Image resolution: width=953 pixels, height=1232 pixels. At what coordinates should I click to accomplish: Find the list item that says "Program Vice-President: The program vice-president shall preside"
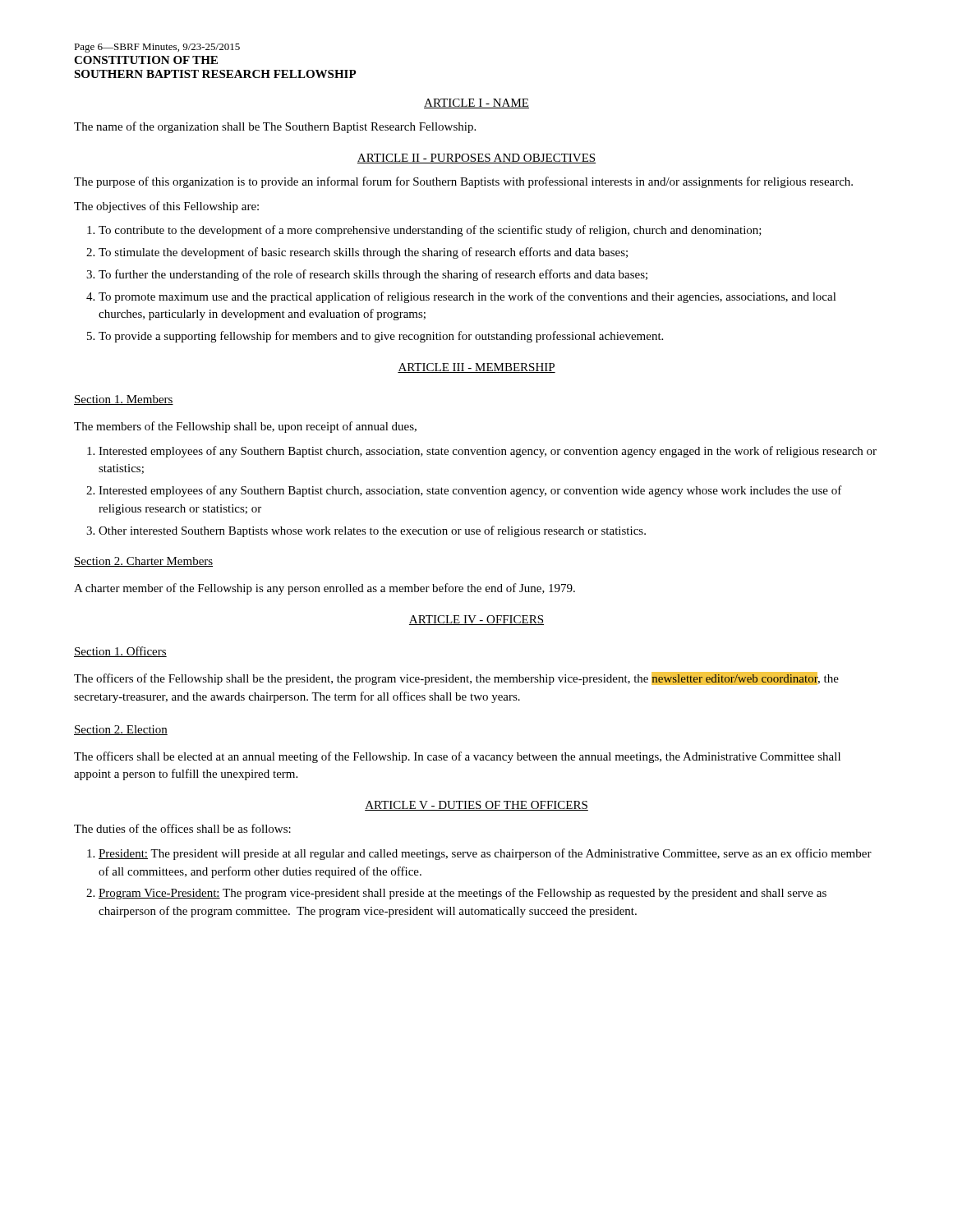coord(489,903)
